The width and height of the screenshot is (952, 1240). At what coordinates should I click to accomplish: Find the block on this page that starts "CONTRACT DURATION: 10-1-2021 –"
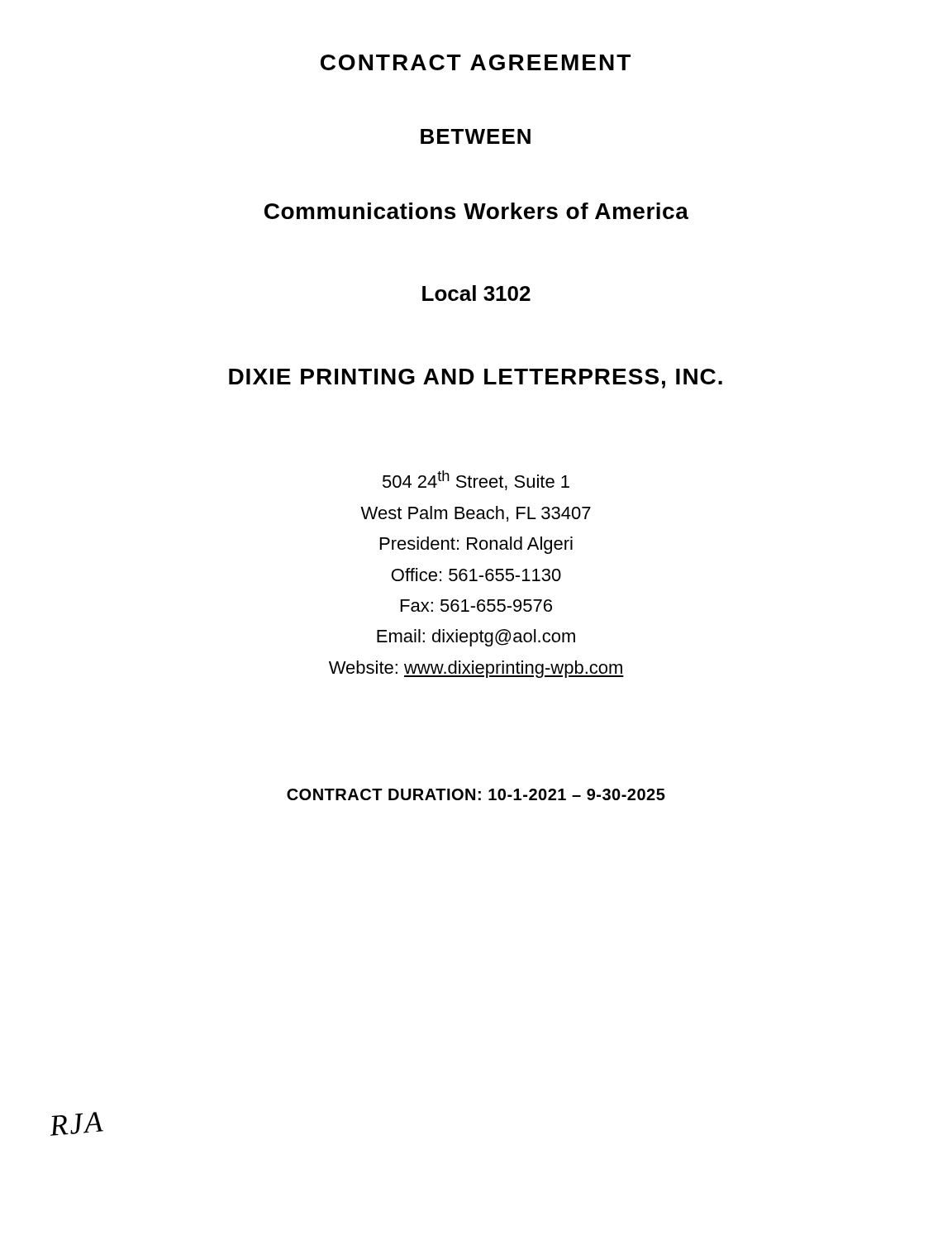click(x=476, y=794)
